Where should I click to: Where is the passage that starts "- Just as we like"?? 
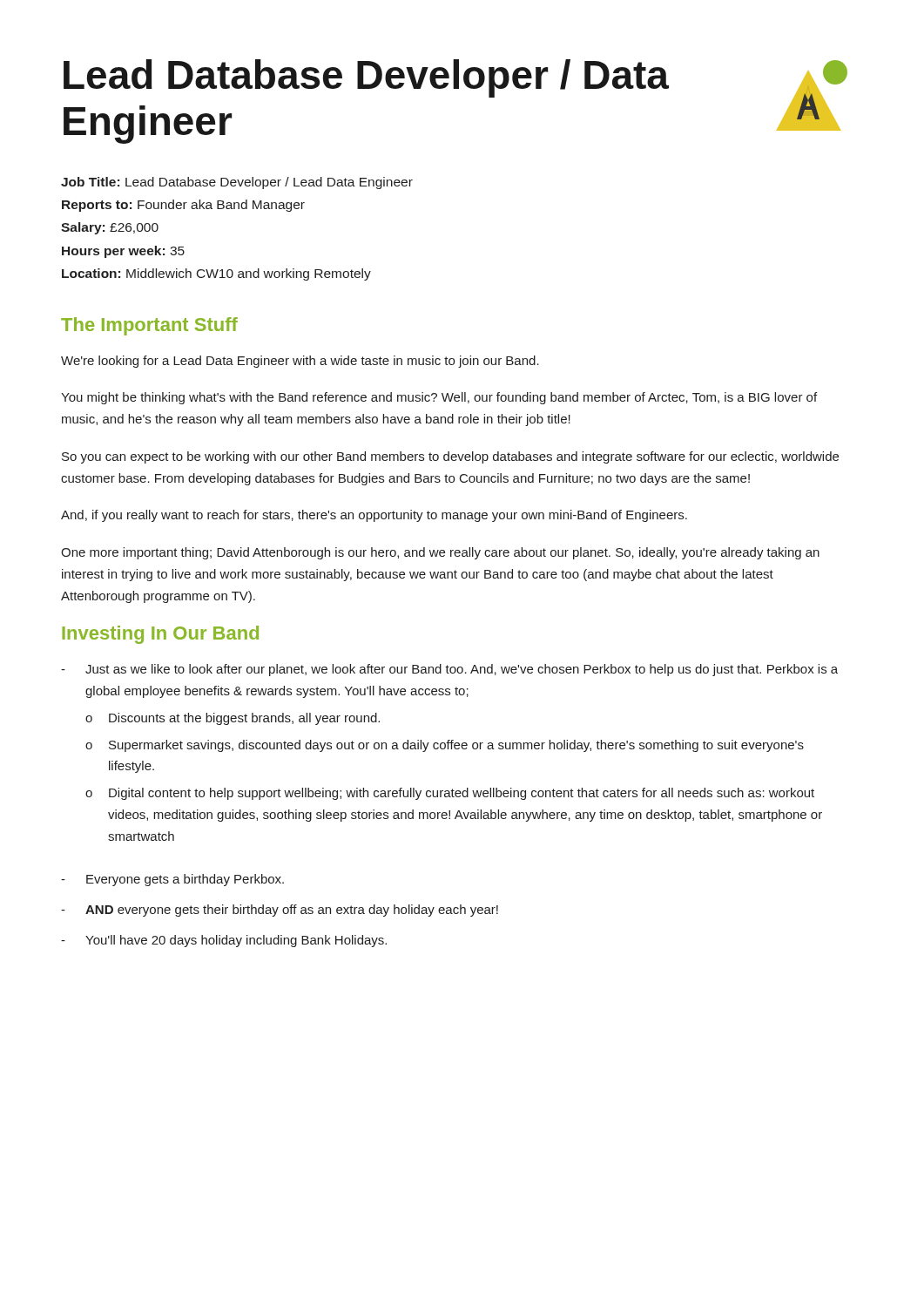pyautogui.click(x=458, y=760)
